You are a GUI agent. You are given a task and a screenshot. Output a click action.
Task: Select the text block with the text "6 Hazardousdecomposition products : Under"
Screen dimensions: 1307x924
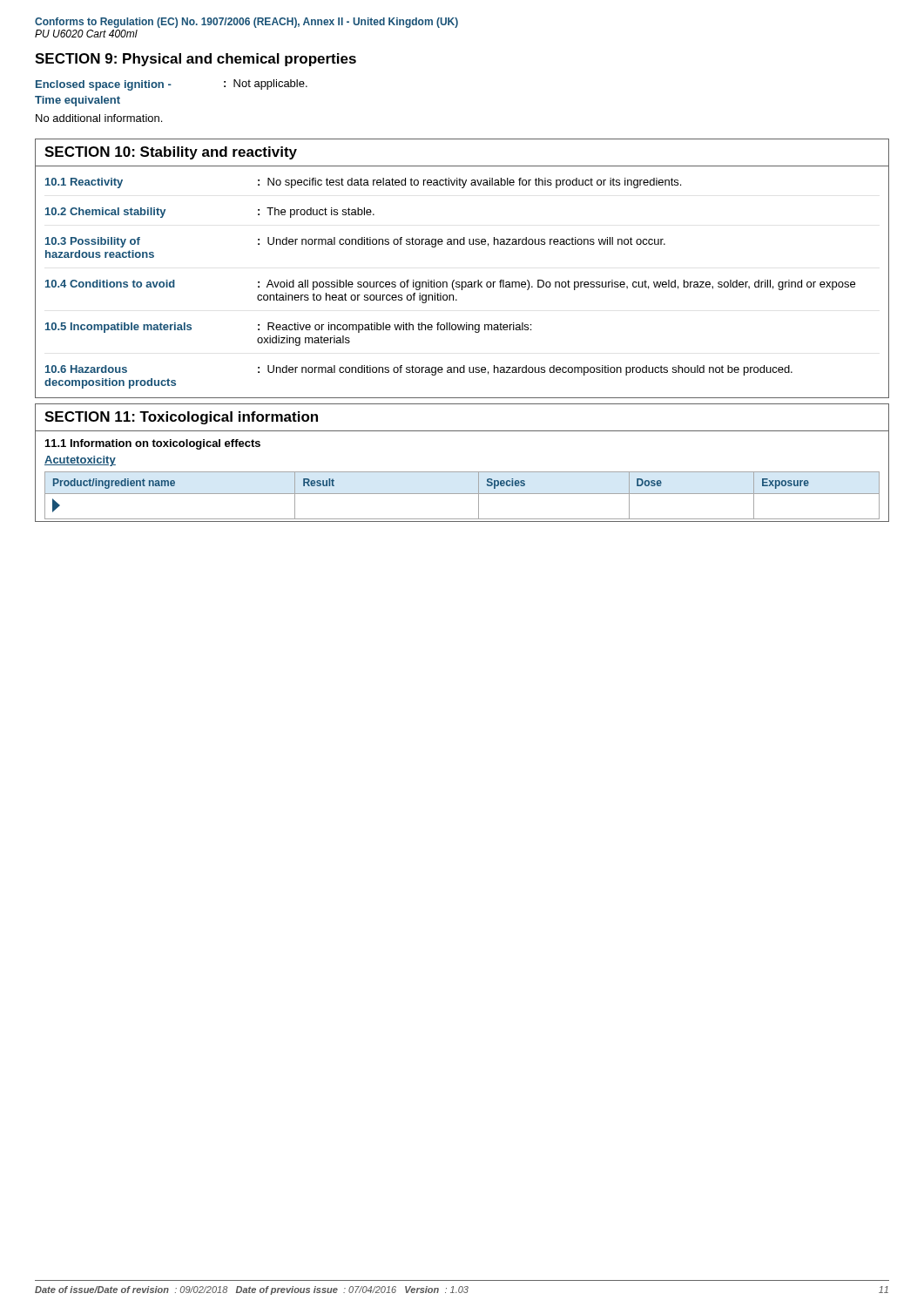462,376
